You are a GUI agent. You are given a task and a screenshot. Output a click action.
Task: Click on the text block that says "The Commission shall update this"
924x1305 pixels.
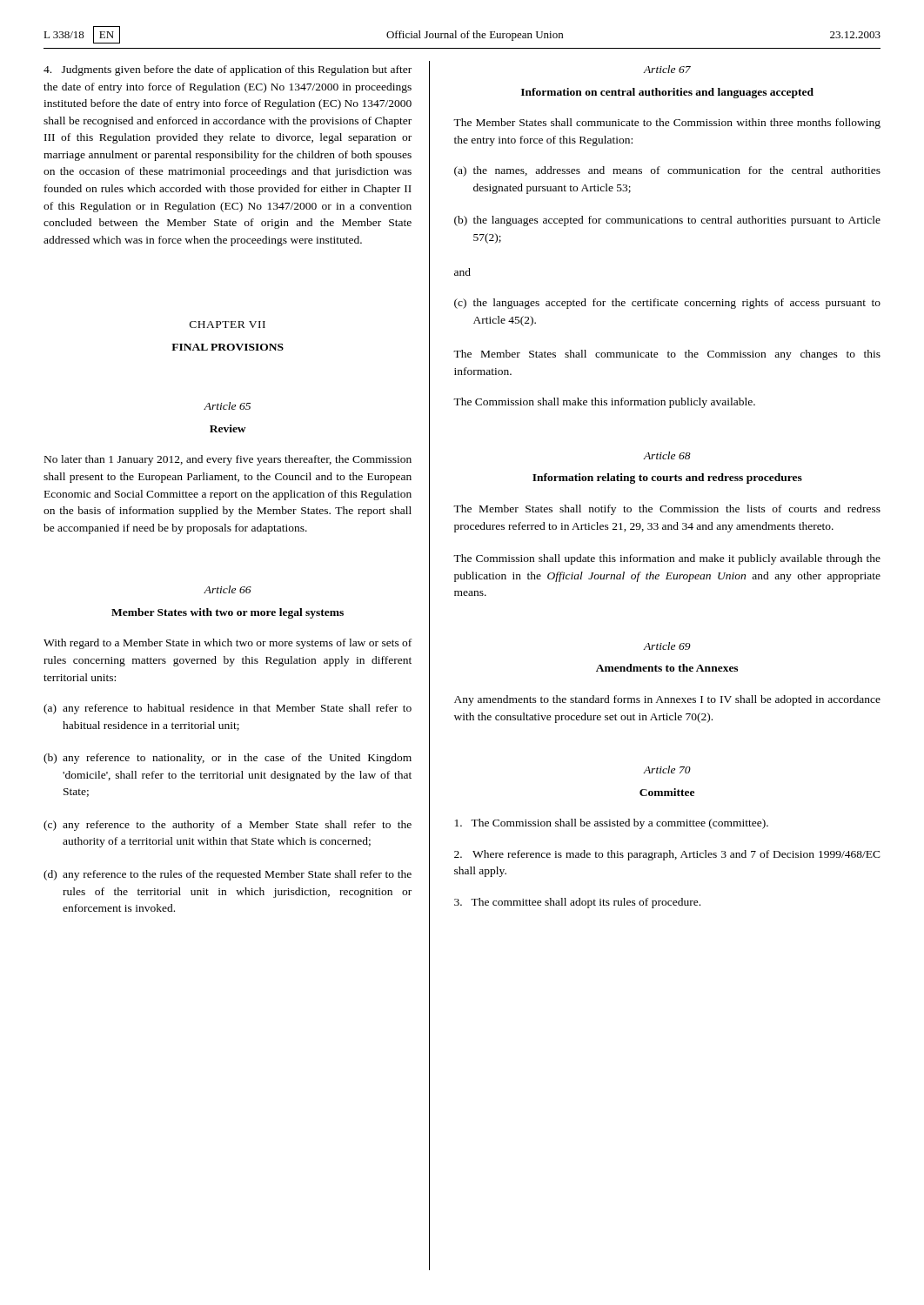click(667, 575)
